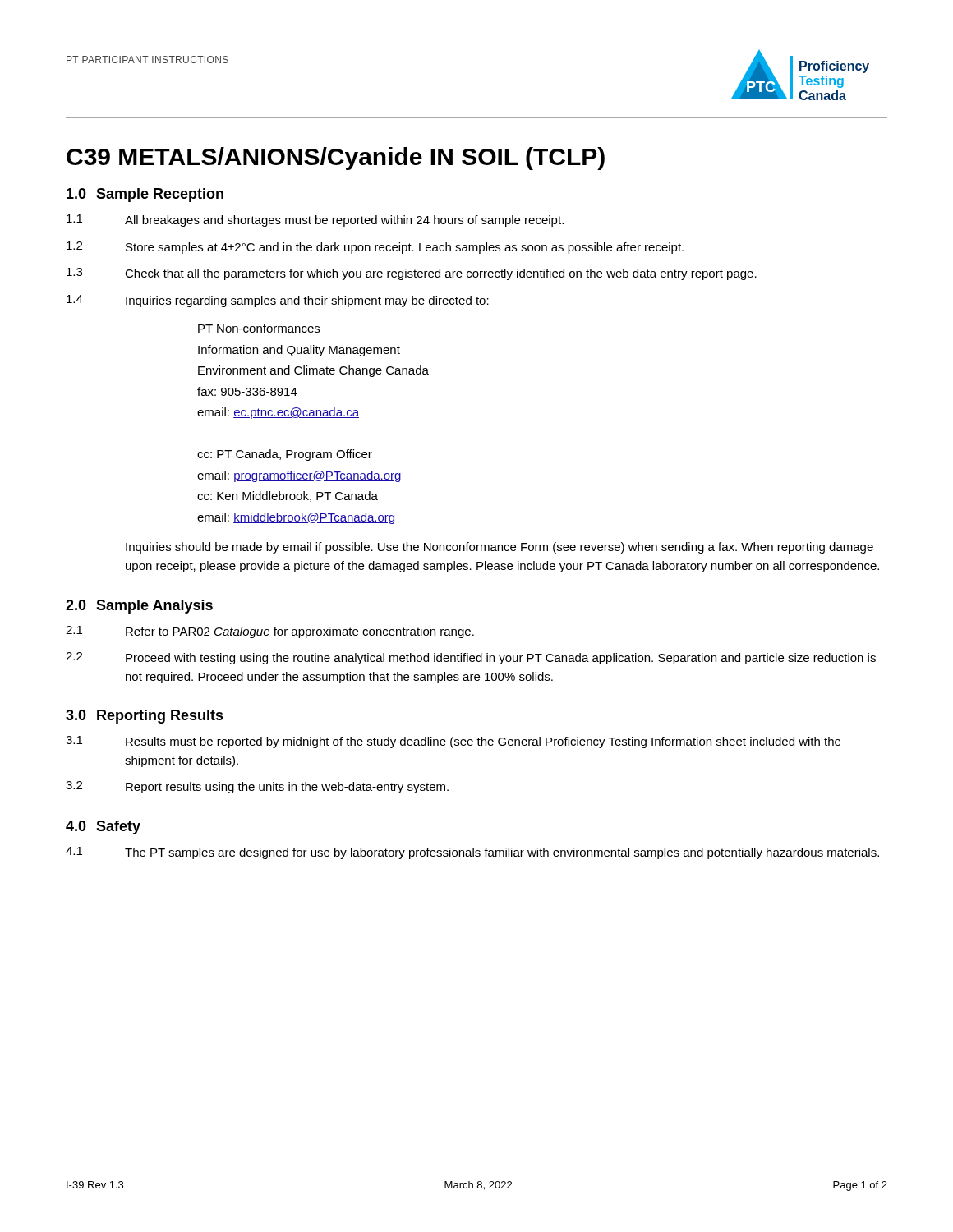Find the list item containing "4.1 The PT samples are"
This screenshot has width=953, height=1232.
point(476,852)
